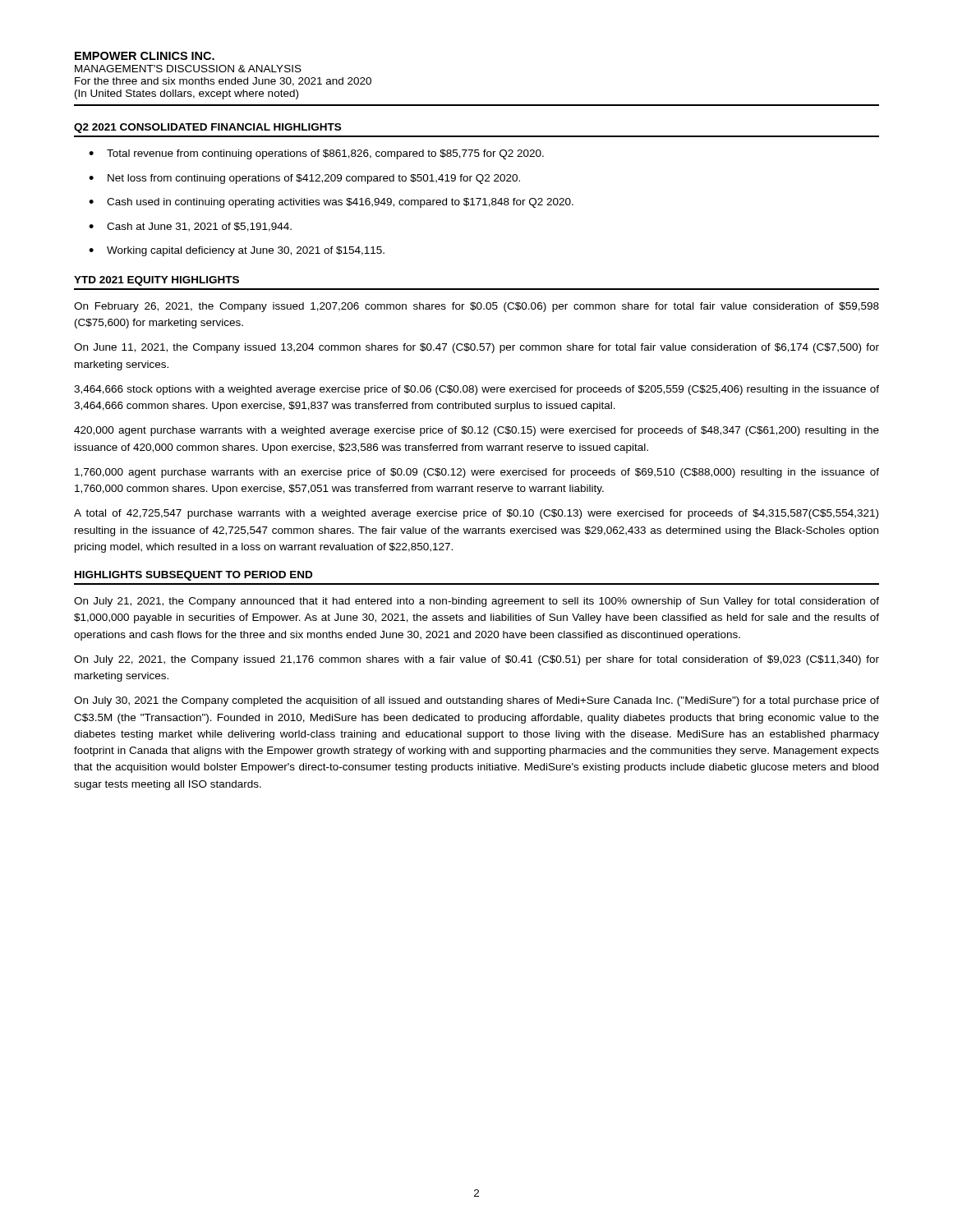Click on the section header that reads "HIGHLIGHTS SUBSEQUENT TO PERIOD END"
Viewport: 953px width, 1232px height.
[193, 575]
